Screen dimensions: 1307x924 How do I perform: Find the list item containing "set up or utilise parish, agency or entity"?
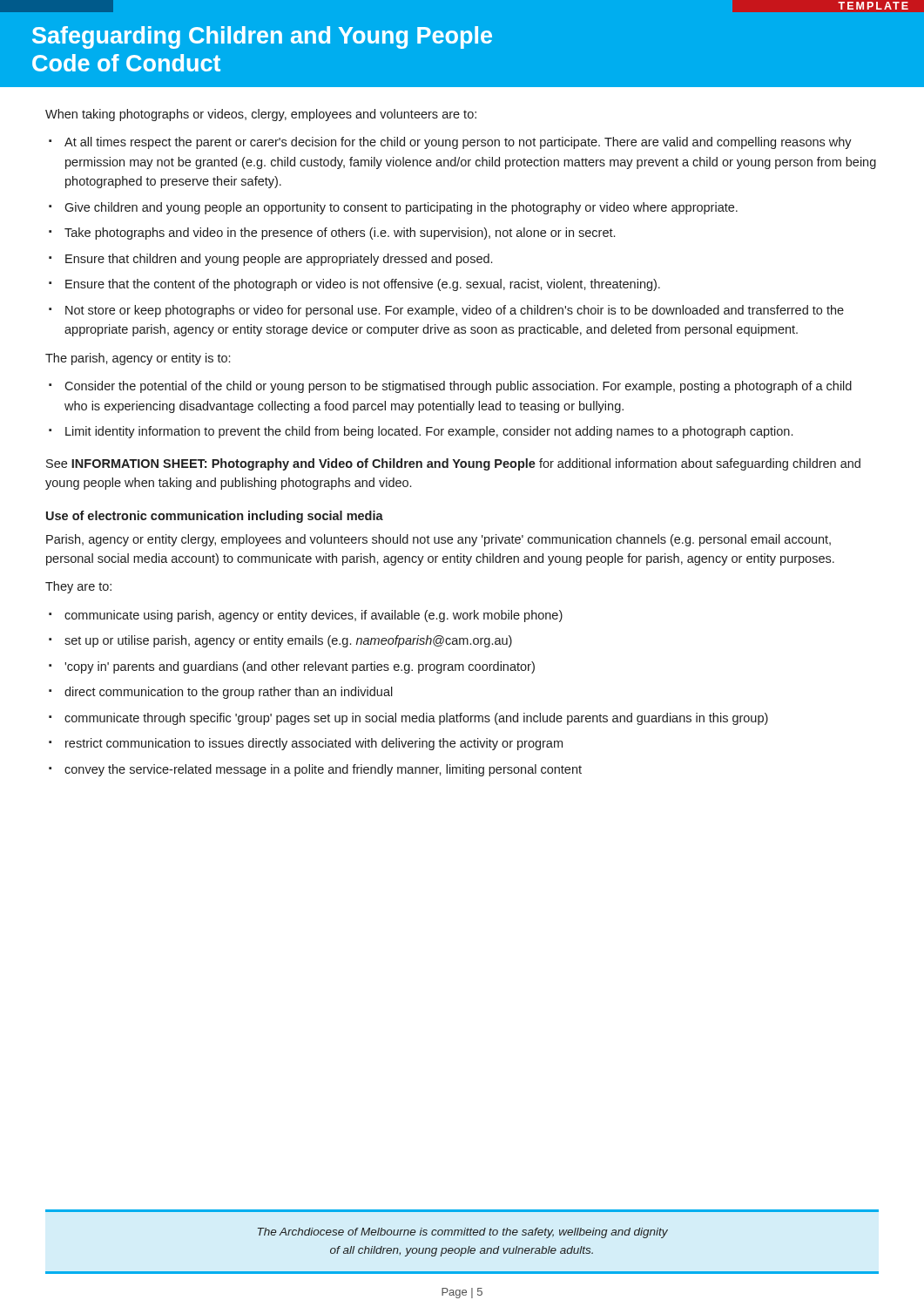point(288,641)
